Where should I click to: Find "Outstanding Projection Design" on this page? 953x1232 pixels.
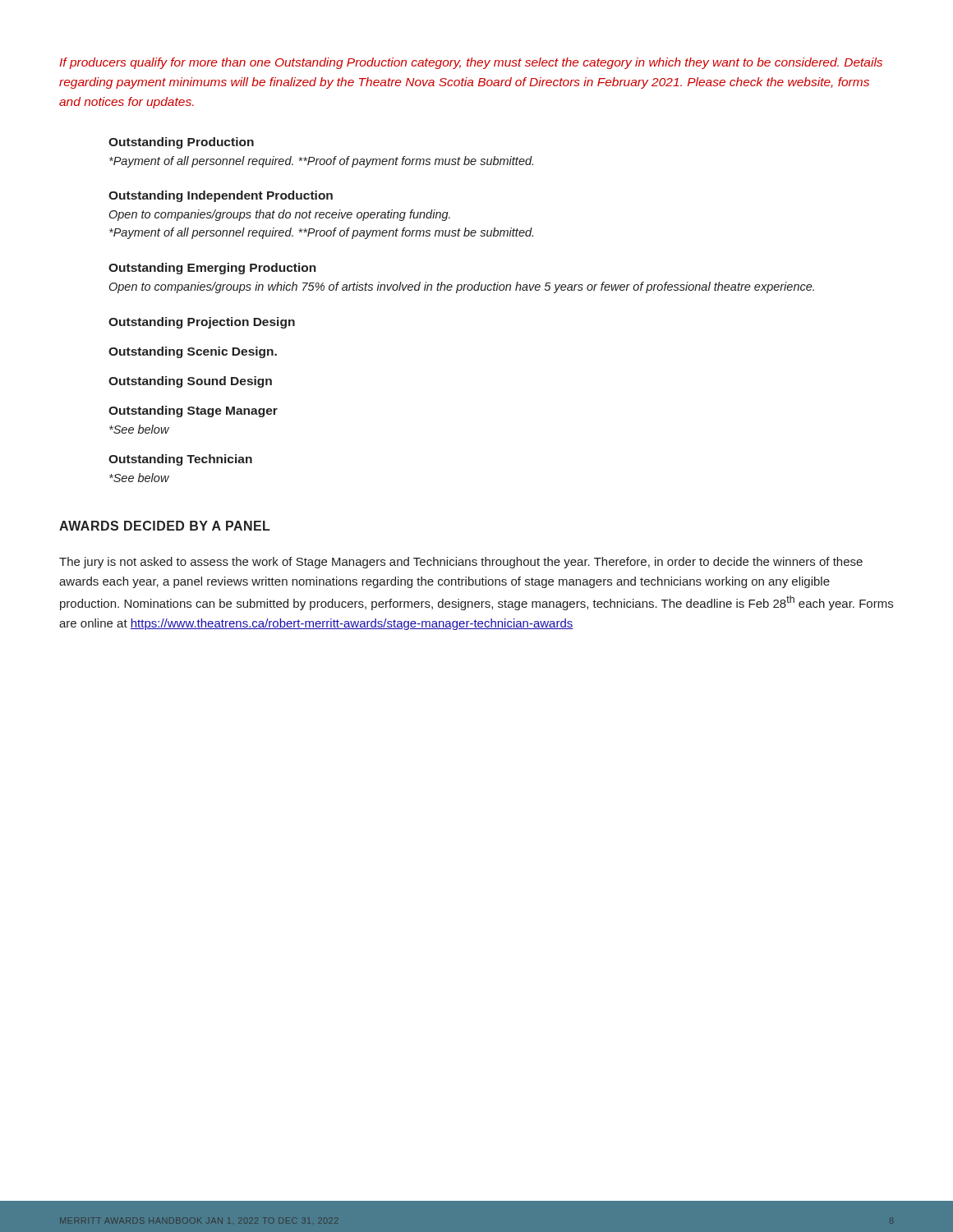(202, 323)
